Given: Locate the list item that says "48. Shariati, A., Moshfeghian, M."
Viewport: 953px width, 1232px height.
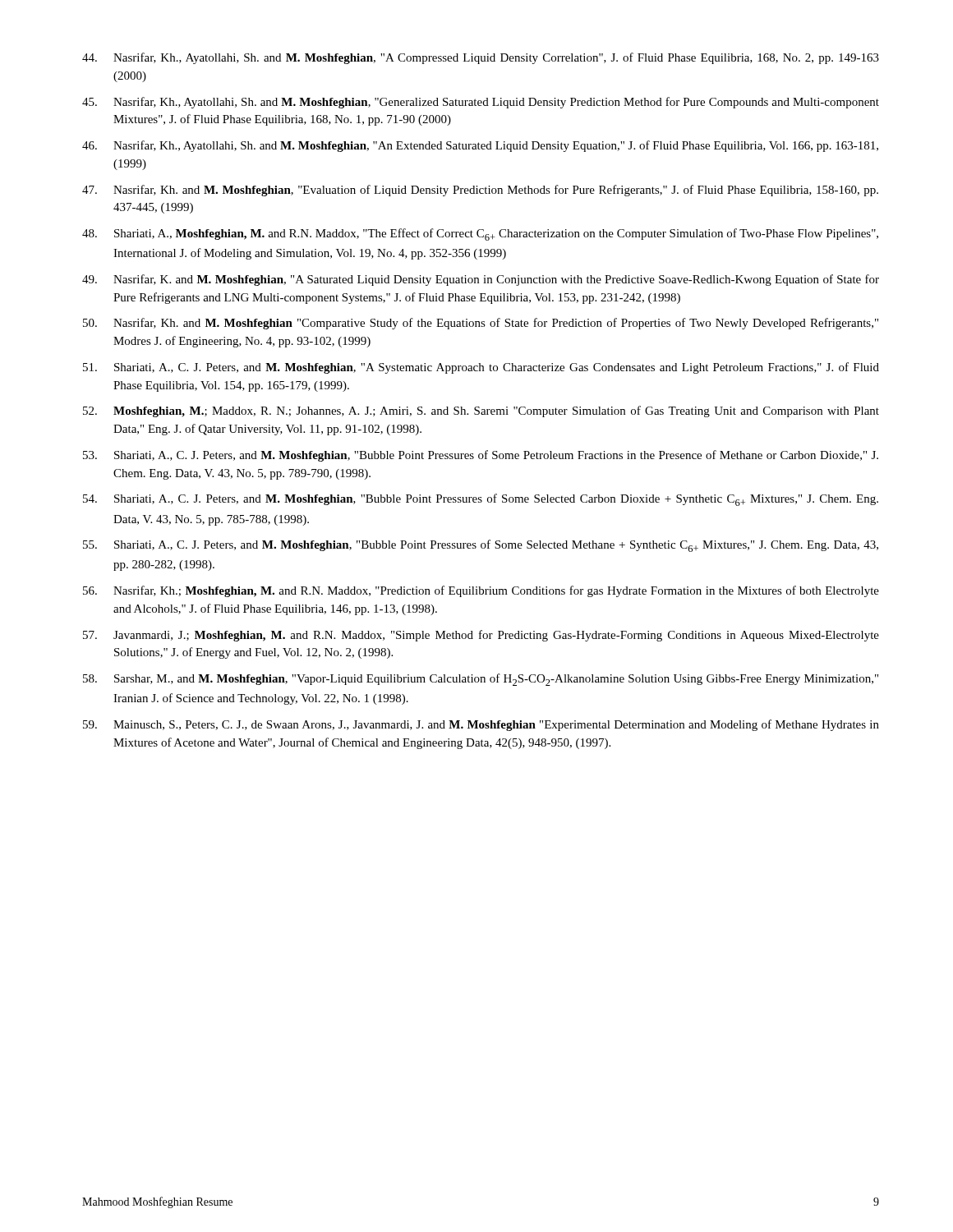Looking at the screenshot, I should 481,244.
